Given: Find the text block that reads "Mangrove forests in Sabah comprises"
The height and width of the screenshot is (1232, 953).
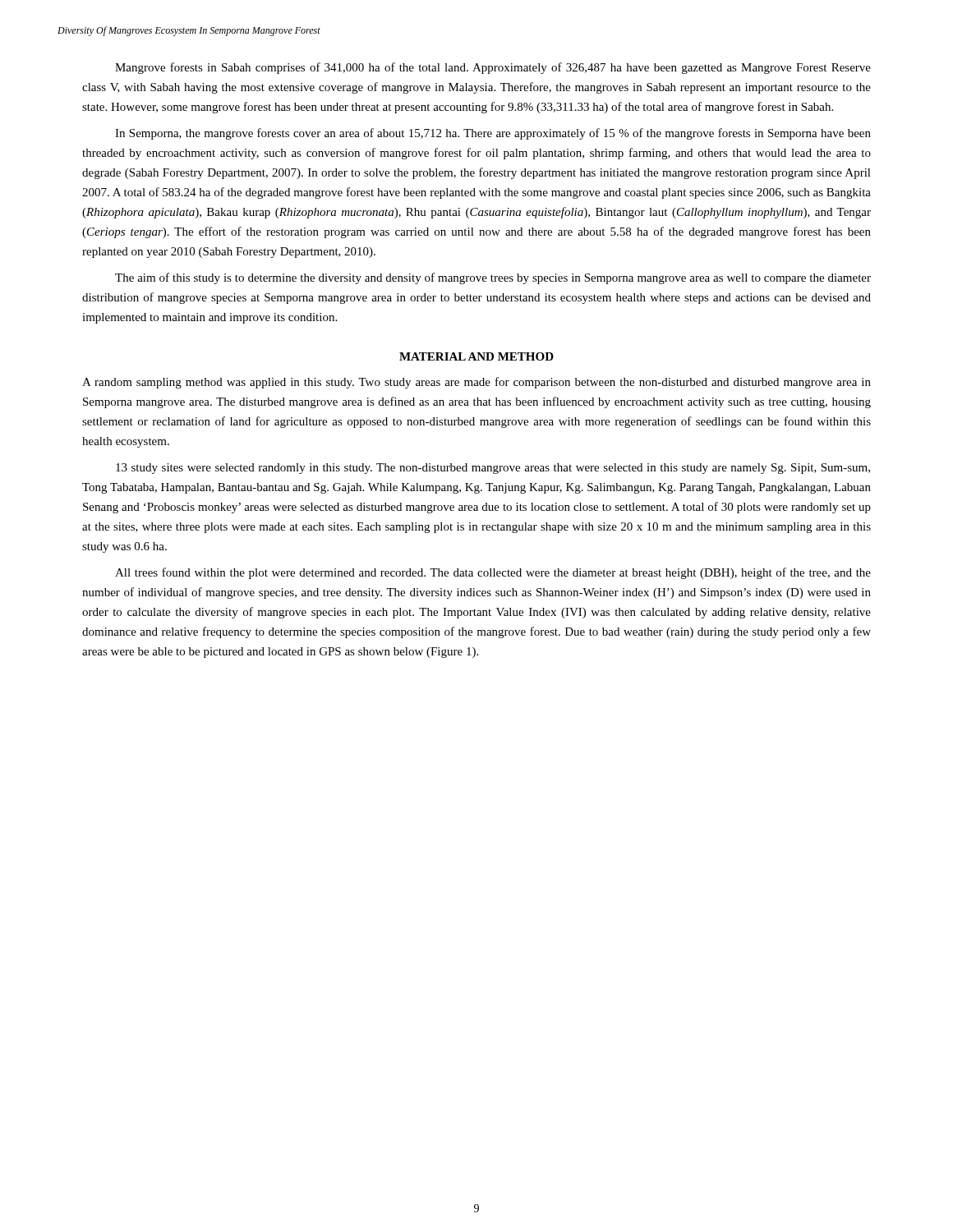Looking at the screenshot, I should tap(476, 87).
